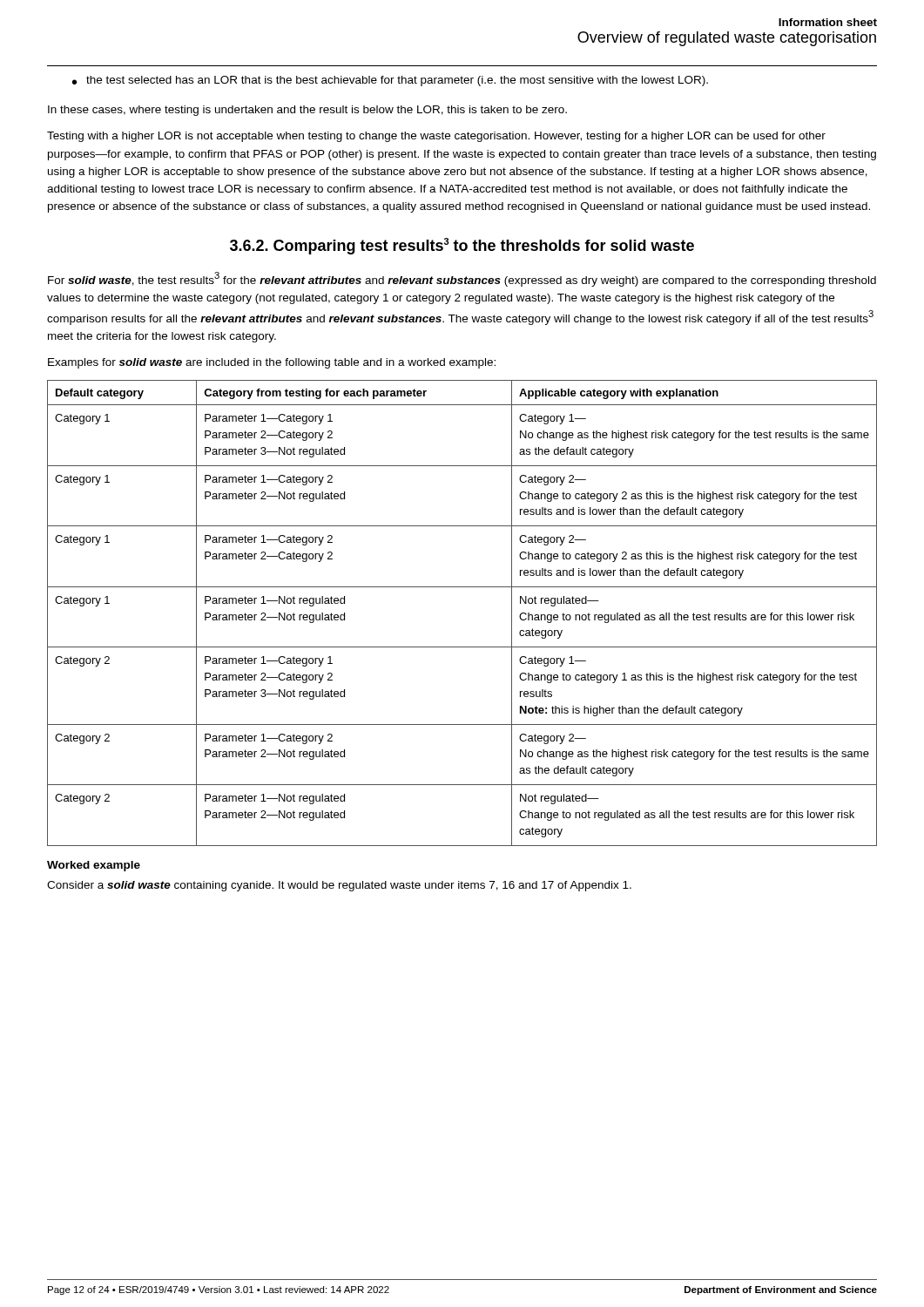The image size is (924, 1307).
Task: Locate the text block that reads "For solid waste, the test"
Action: (462, 306)
